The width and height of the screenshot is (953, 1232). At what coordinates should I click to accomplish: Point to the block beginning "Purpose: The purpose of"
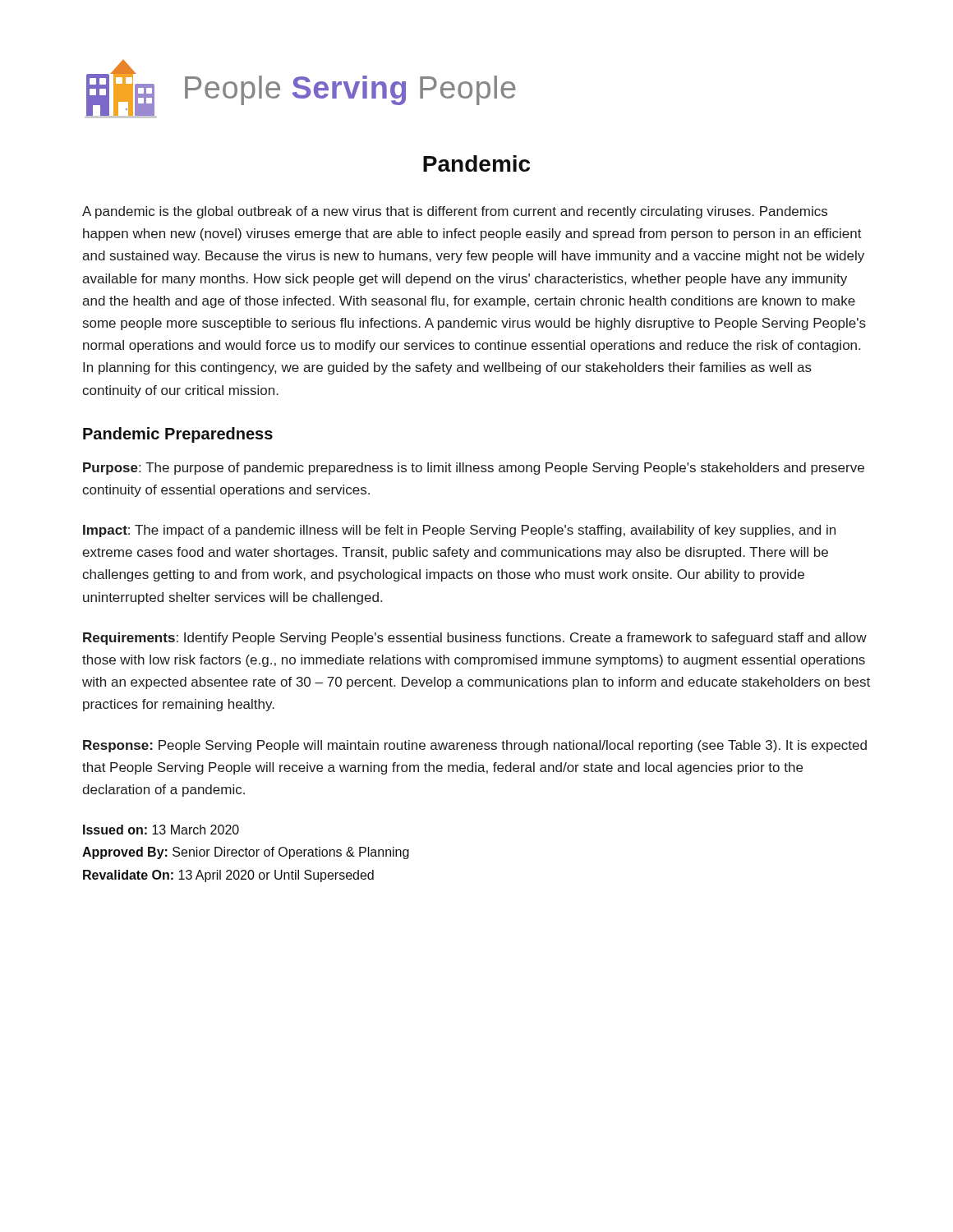click(473, 479)
